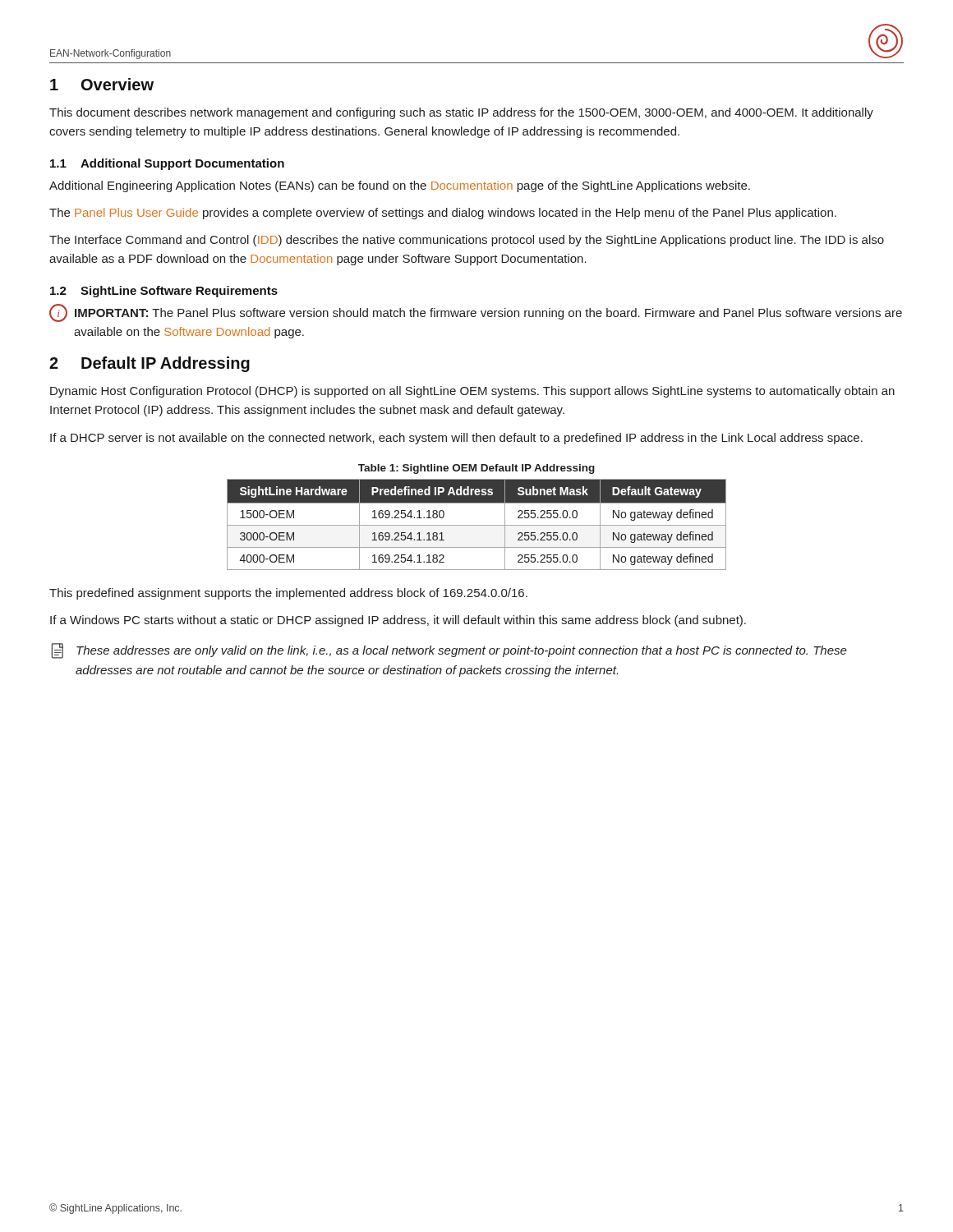Locate the block of text that opens with "The Interface Command and Control (IDD) describes the"
953x1232 pixels.
(x=476, y=249)
